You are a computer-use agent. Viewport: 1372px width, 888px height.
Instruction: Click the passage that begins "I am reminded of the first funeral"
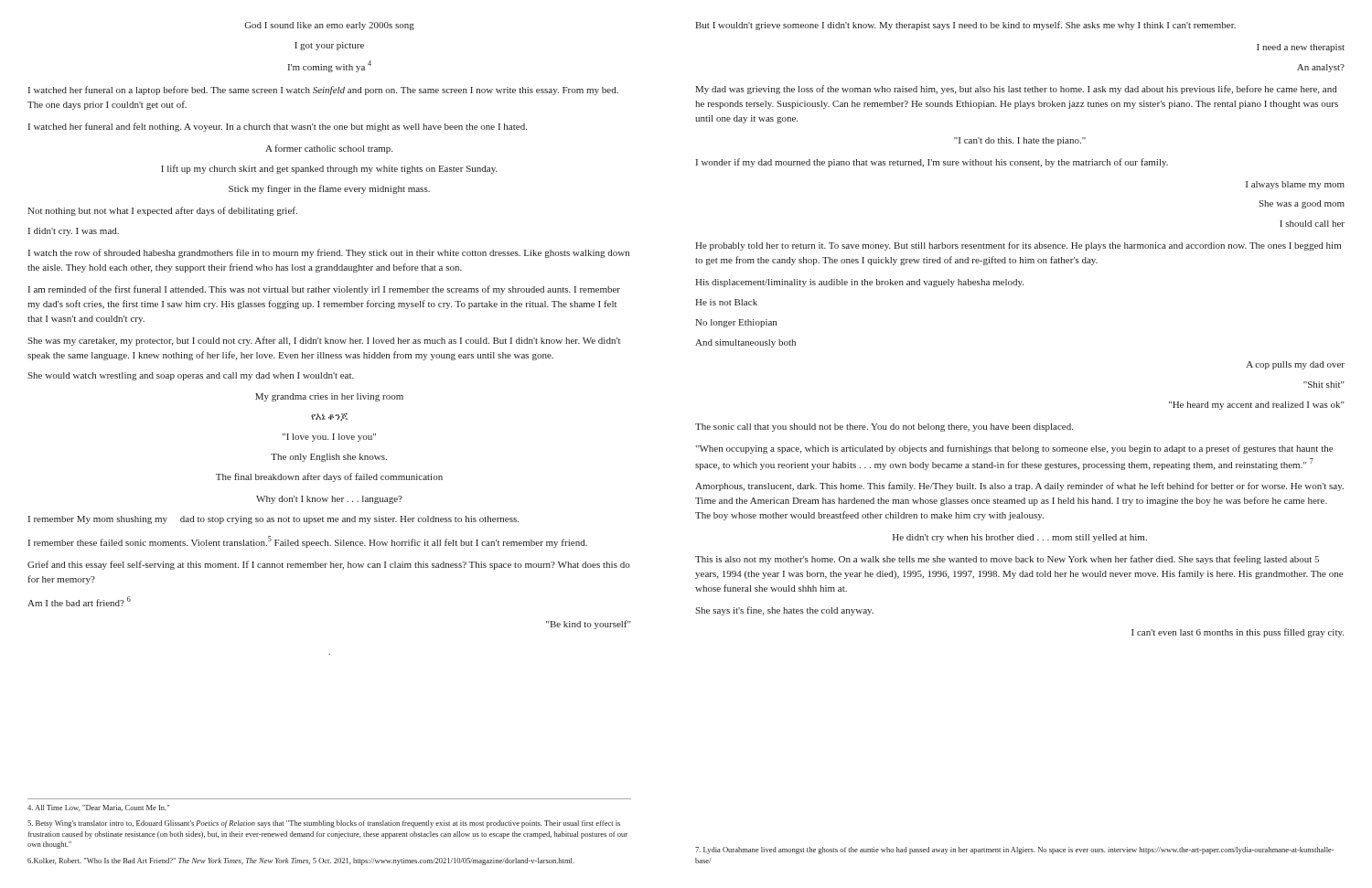click(x=329, y=304)
